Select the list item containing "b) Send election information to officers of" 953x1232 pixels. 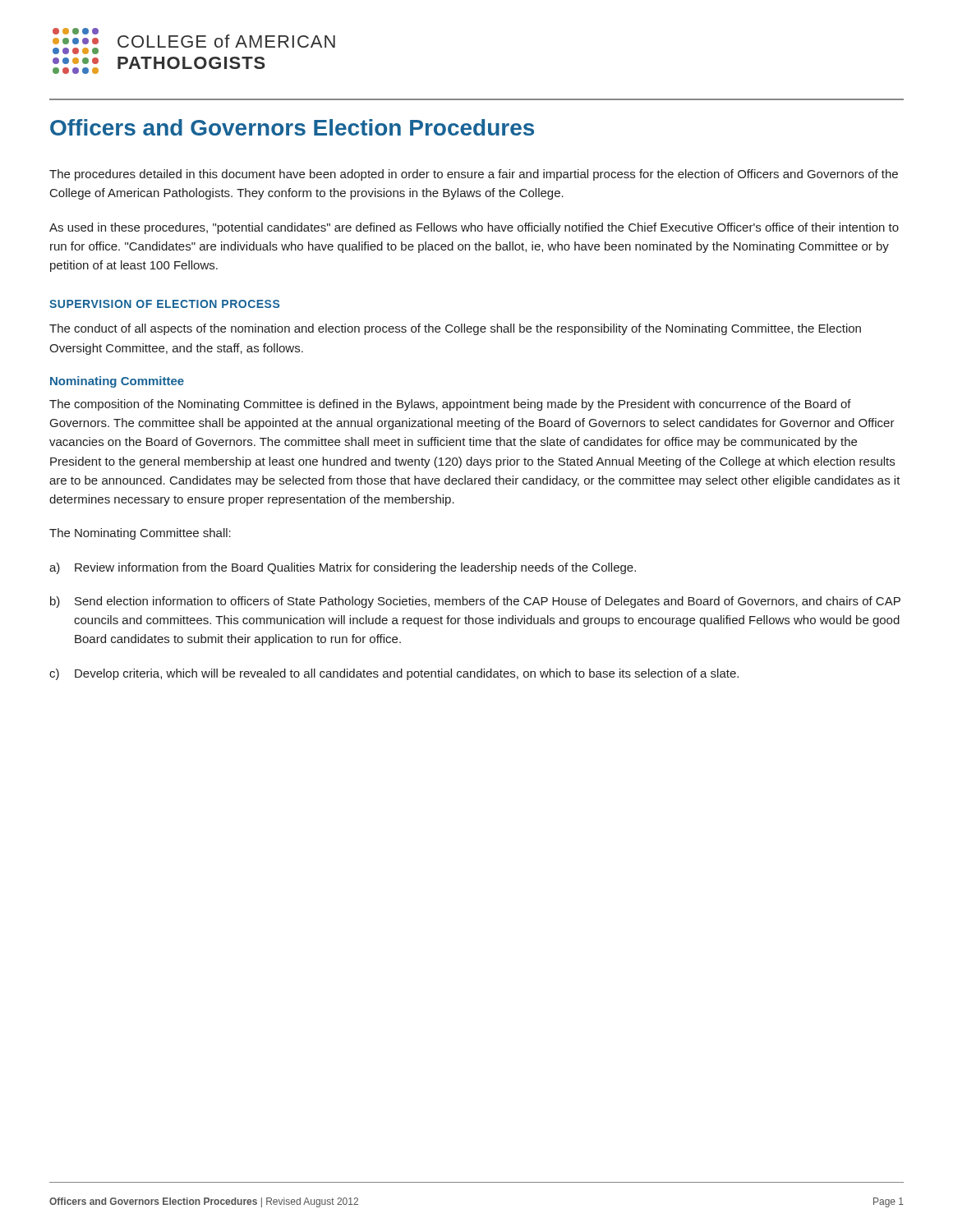coord(476,620)
